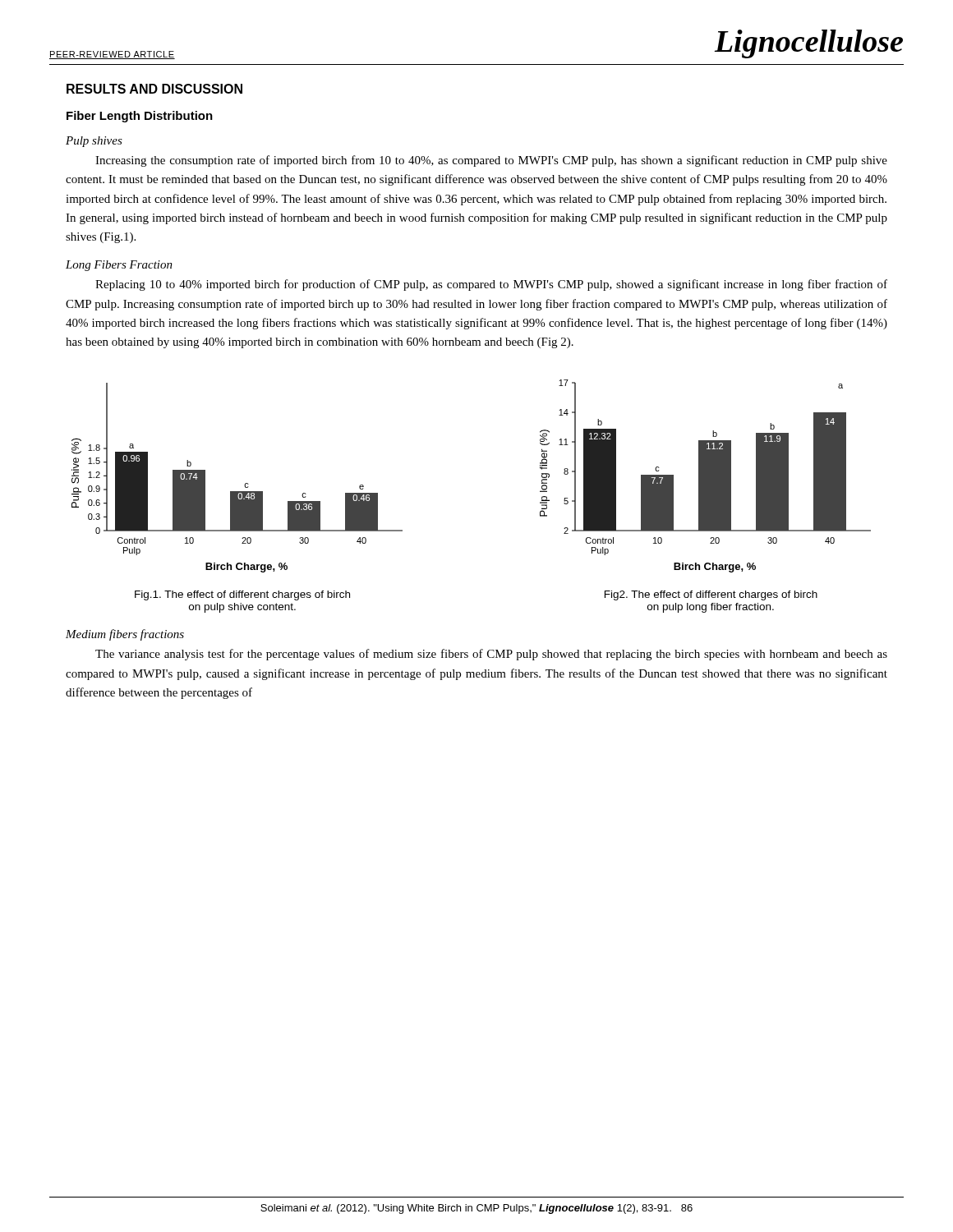
Task: Locate the text starting "RESULTS AND DISCUSSION"
Action: 154,89
